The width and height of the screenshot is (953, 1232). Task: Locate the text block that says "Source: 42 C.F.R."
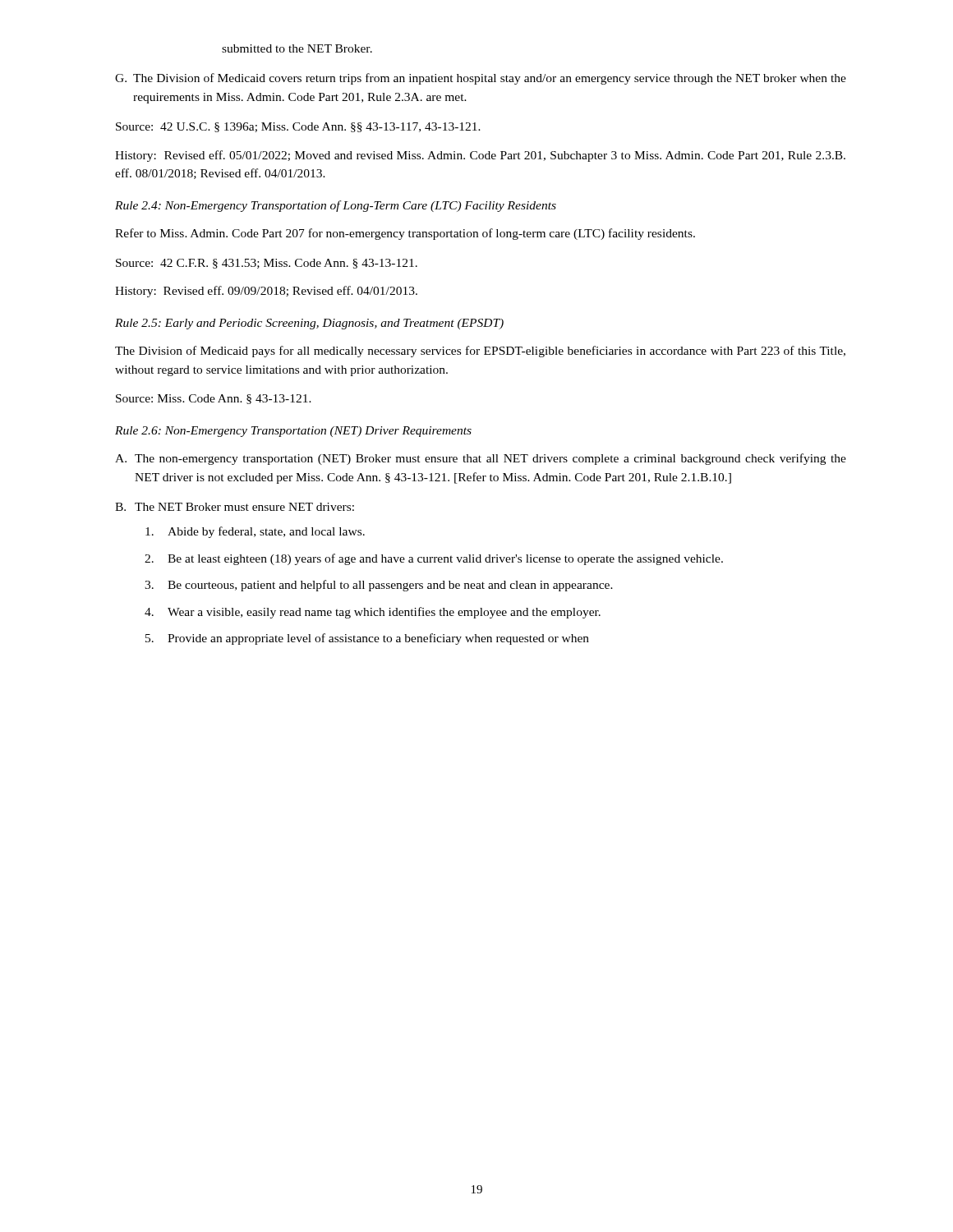(x=266, y=262)
